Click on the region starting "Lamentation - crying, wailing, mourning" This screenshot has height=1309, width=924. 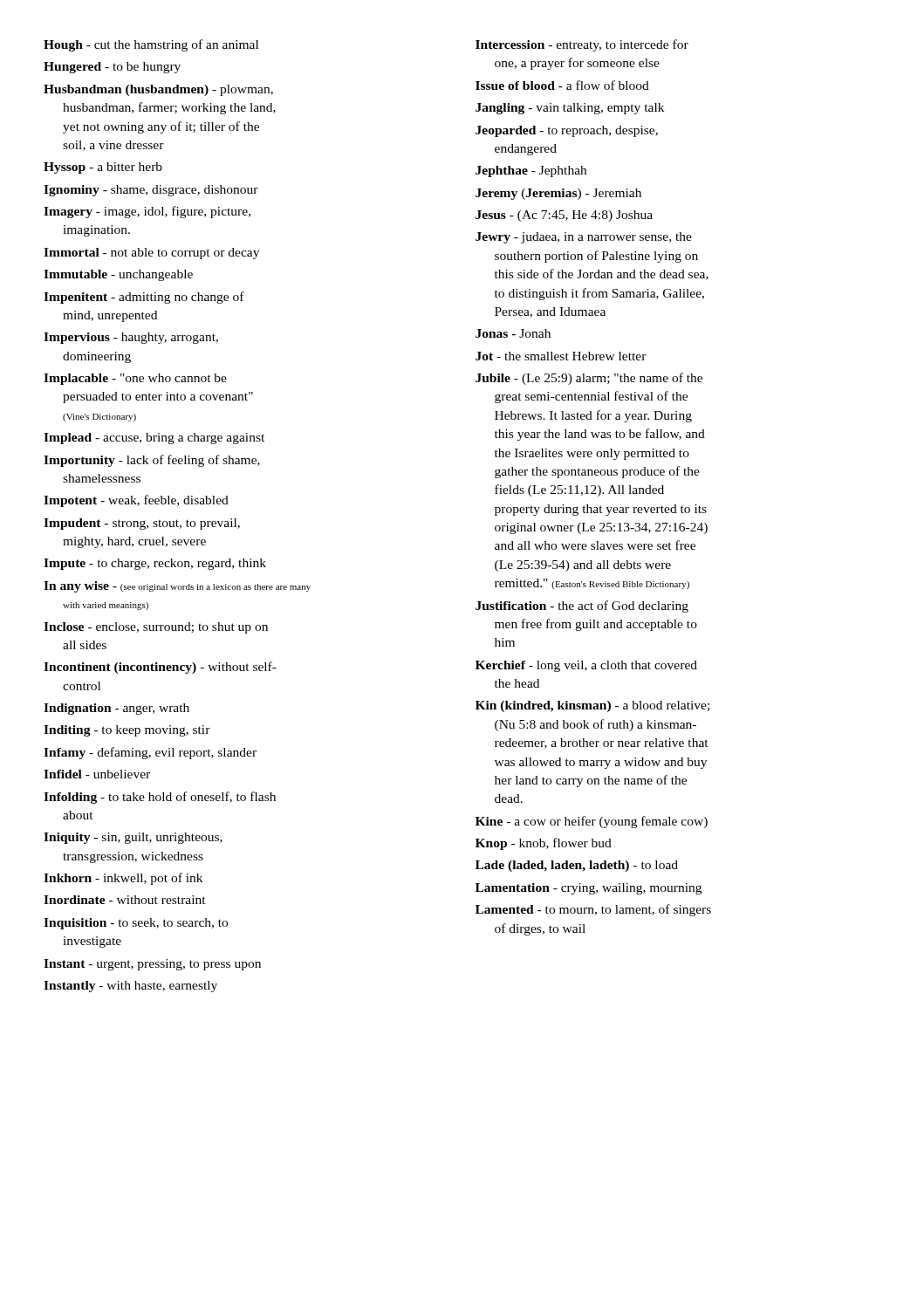589,887
